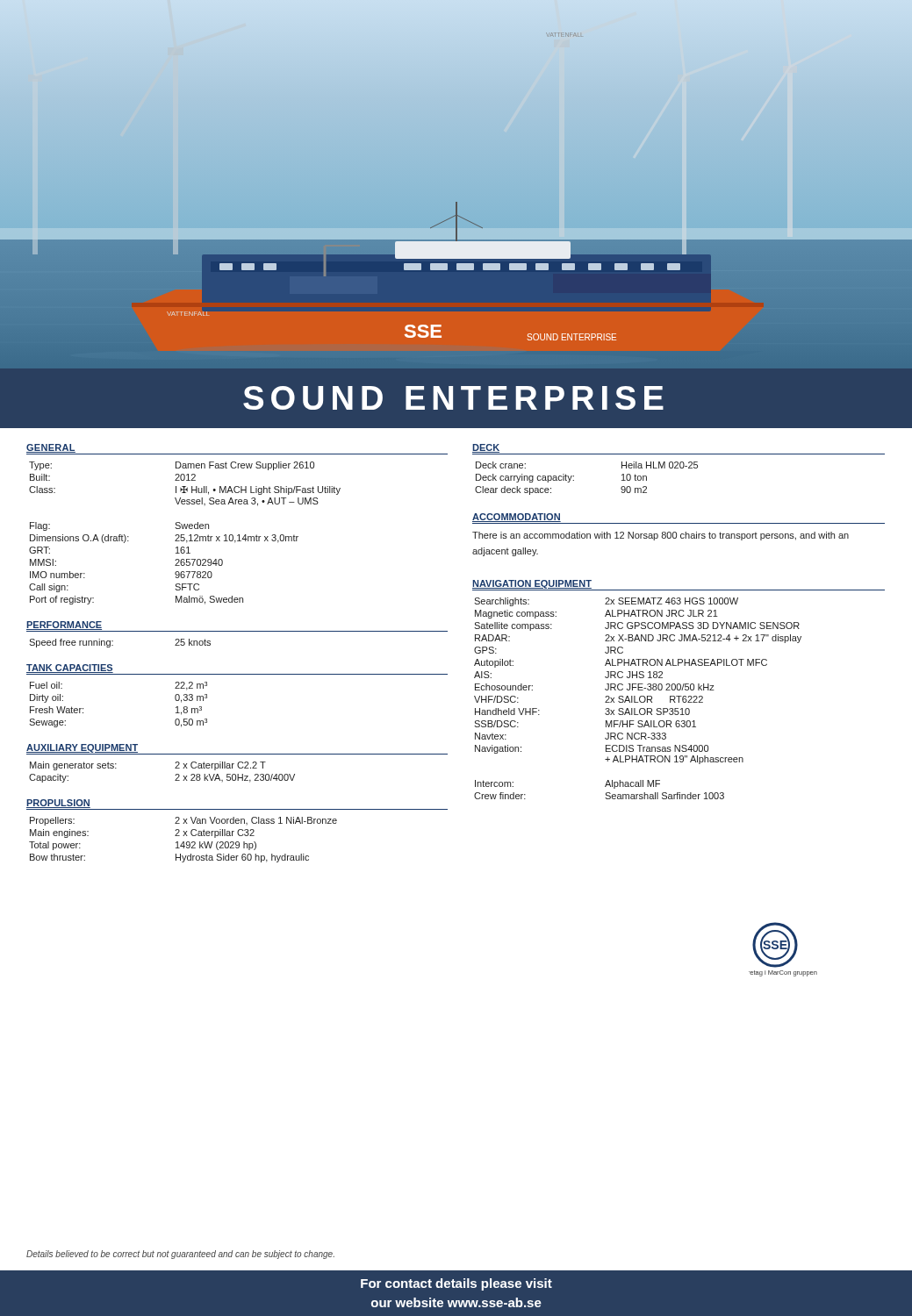
Task: Select the section header that says "AUXILIARY EQUIPMENT"
Action: [x=82, y=747]
